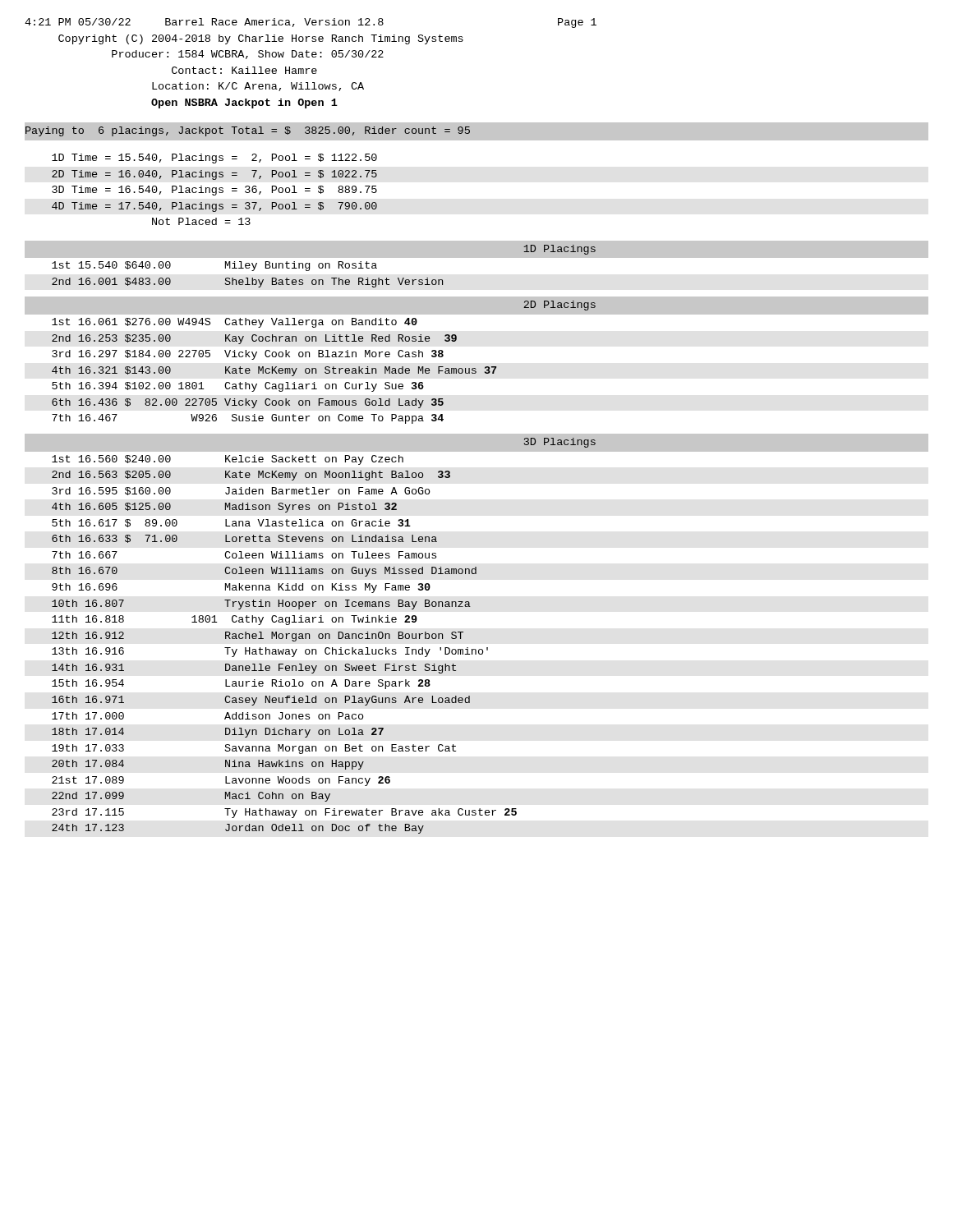Click on the text block that reads "1D Time ="
The width and height of the screenshot is (953, 1232).
214,159
